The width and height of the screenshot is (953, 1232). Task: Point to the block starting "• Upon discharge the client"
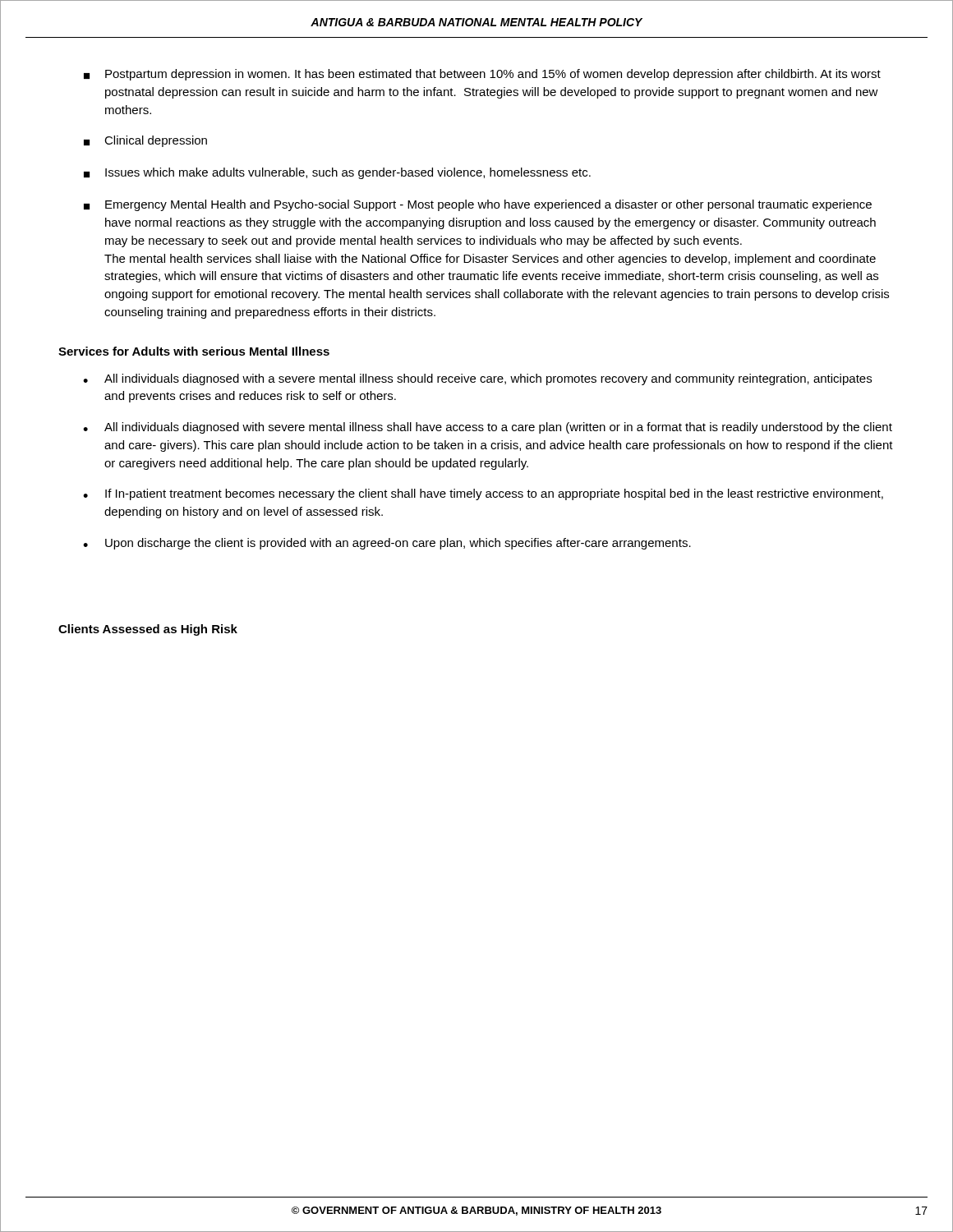pyautogui.click(x=387, y=545)
